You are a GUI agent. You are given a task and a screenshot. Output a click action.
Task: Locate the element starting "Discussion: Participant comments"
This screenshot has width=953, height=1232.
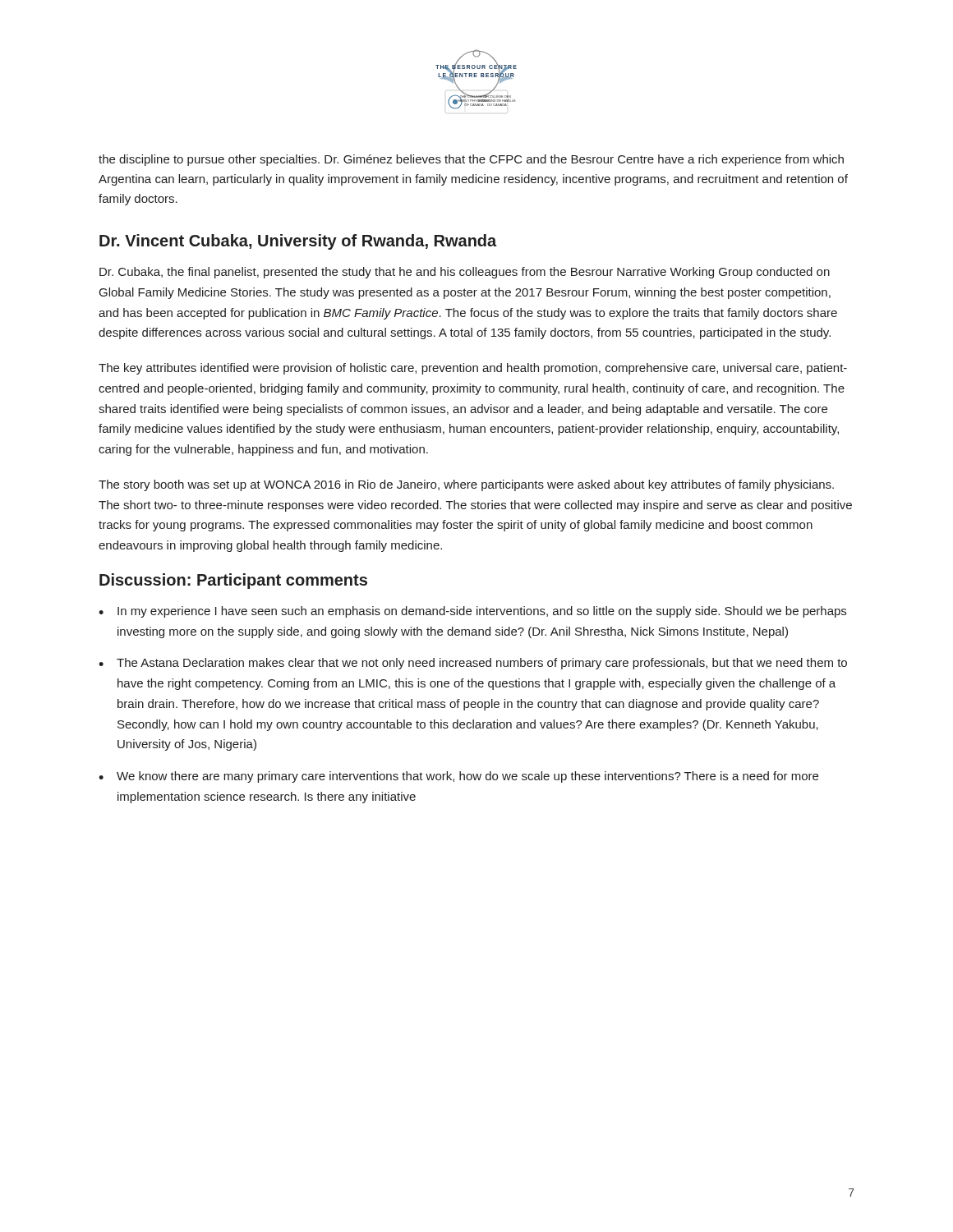[233, 580]
